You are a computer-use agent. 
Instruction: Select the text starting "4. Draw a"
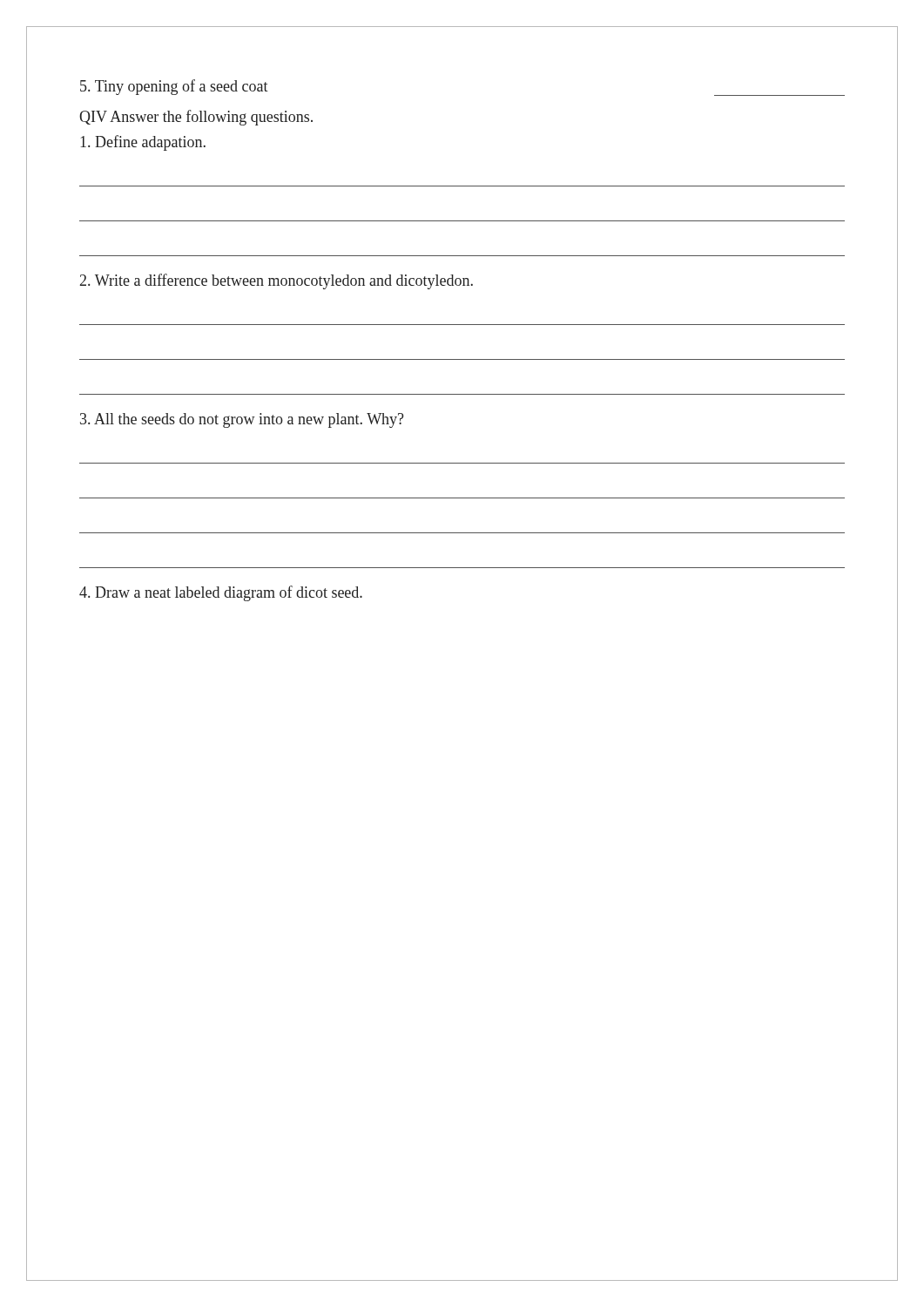pos(221,593)
